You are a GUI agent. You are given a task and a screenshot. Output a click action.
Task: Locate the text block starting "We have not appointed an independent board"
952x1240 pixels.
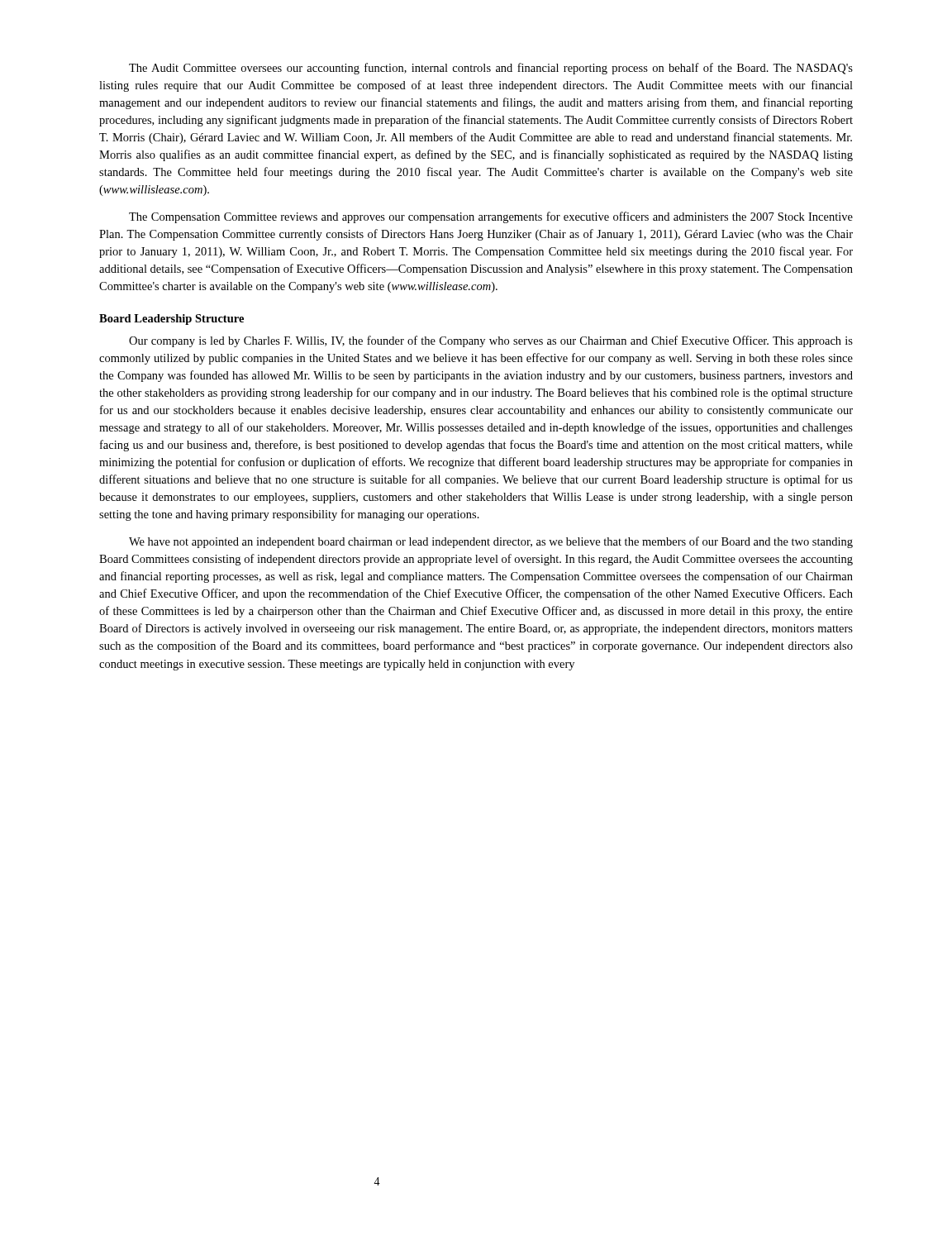coord(476,603)
